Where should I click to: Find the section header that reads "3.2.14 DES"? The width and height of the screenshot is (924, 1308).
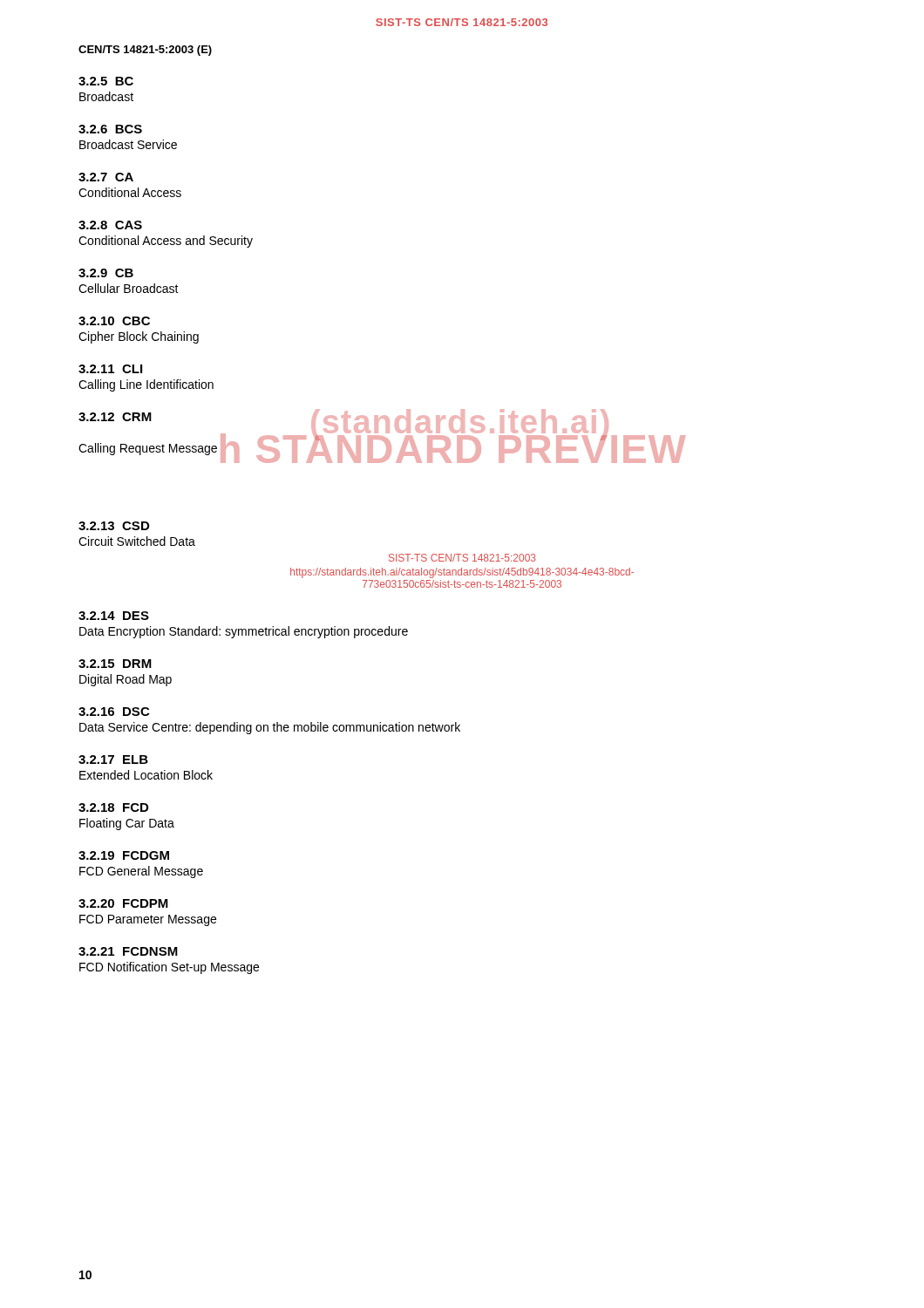pyautogui.click(x=114, y=615)
